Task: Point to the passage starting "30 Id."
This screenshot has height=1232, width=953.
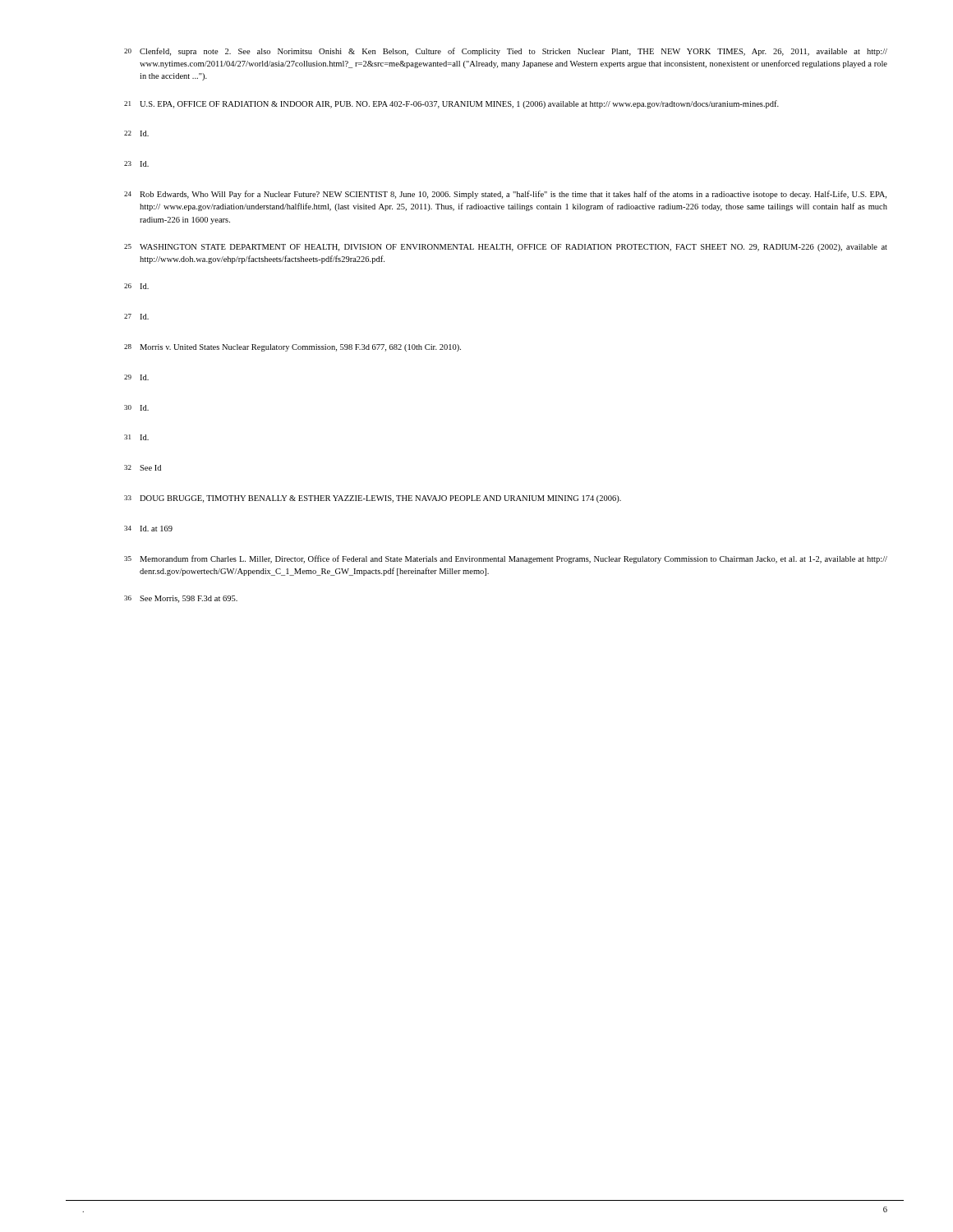Action: pos(146,408)
